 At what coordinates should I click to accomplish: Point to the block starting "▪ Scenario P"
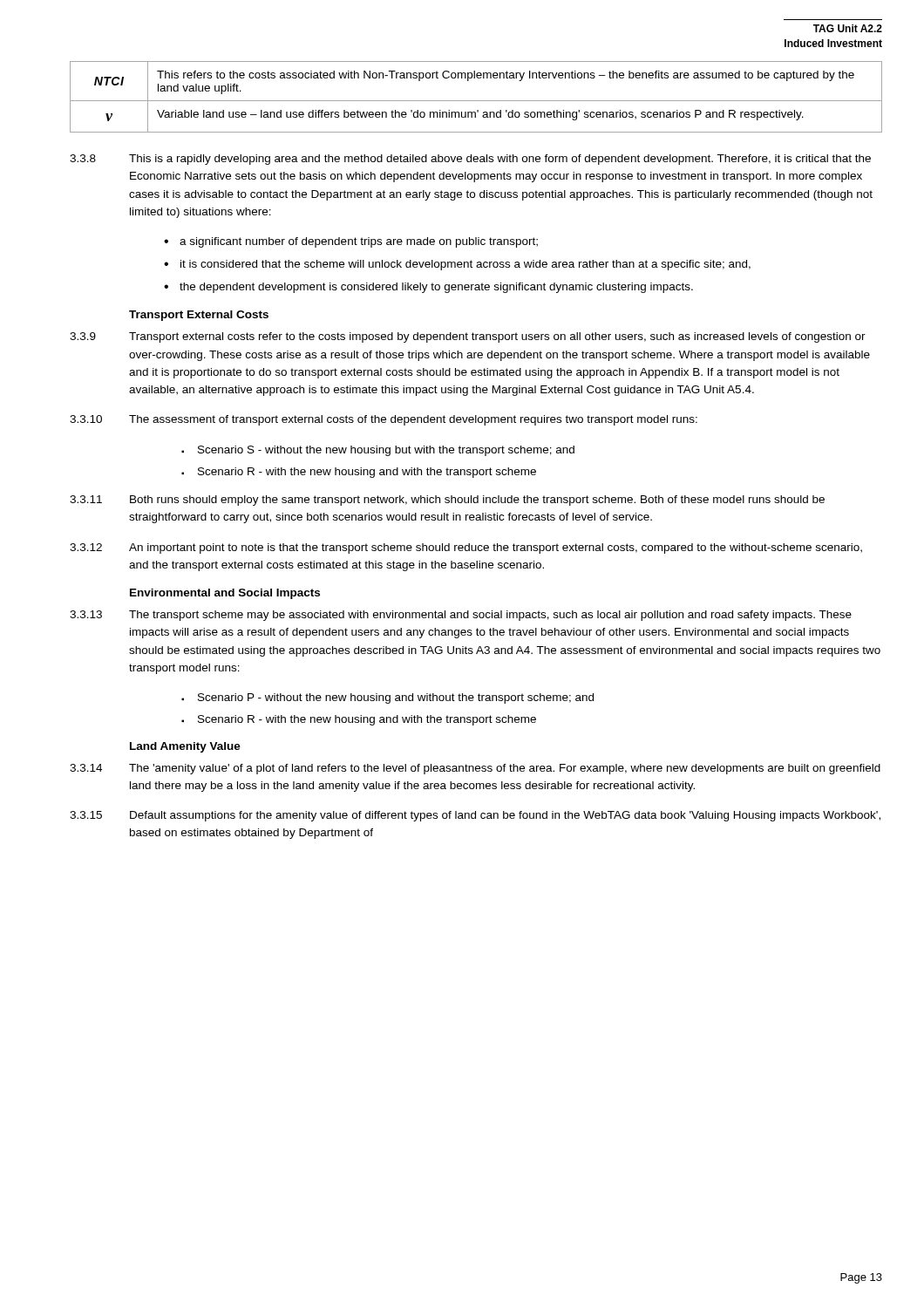coord(532,698)
